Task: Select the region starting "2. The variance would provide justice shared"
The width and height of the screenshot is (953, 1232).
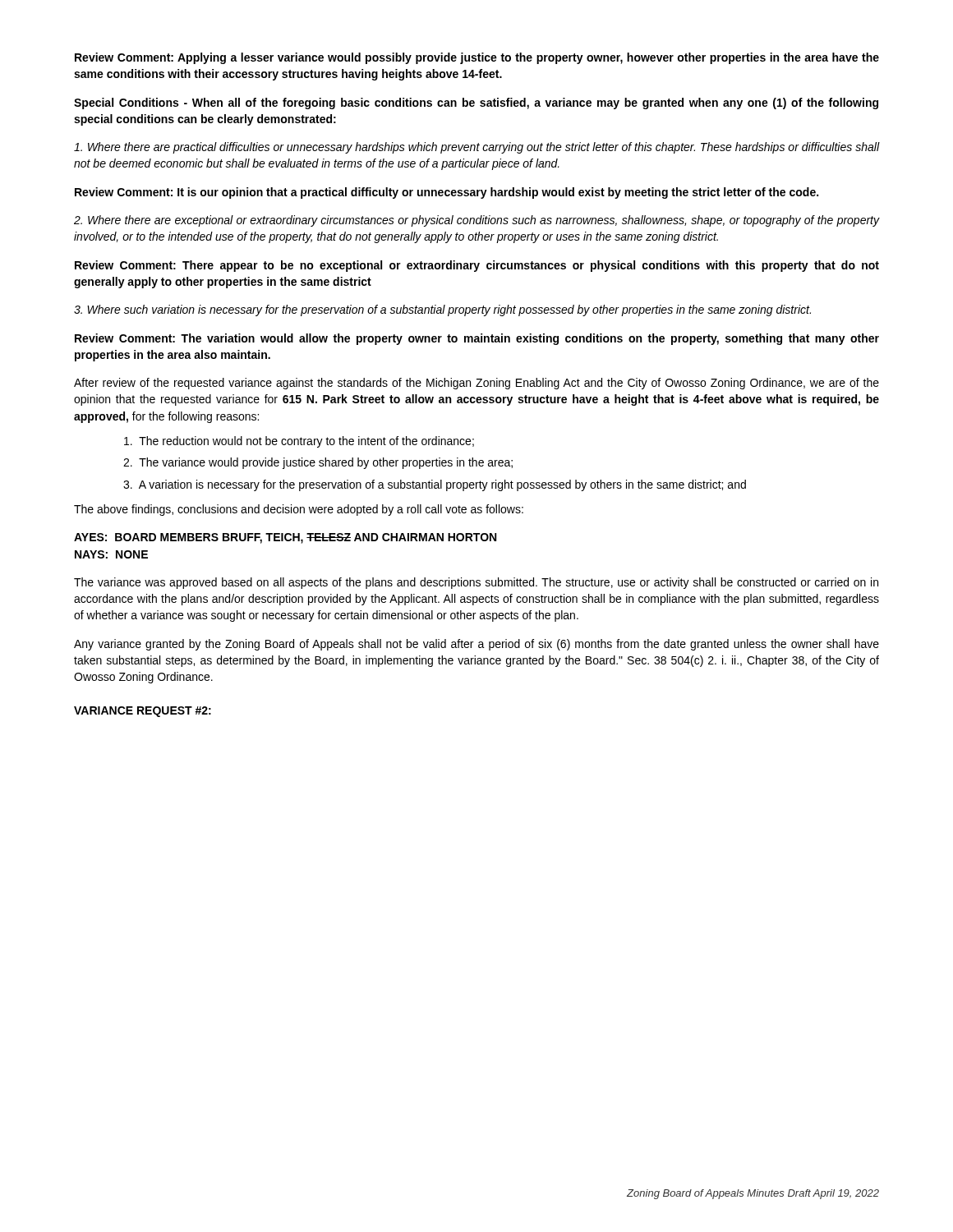Action: click(x=318, y=463)
